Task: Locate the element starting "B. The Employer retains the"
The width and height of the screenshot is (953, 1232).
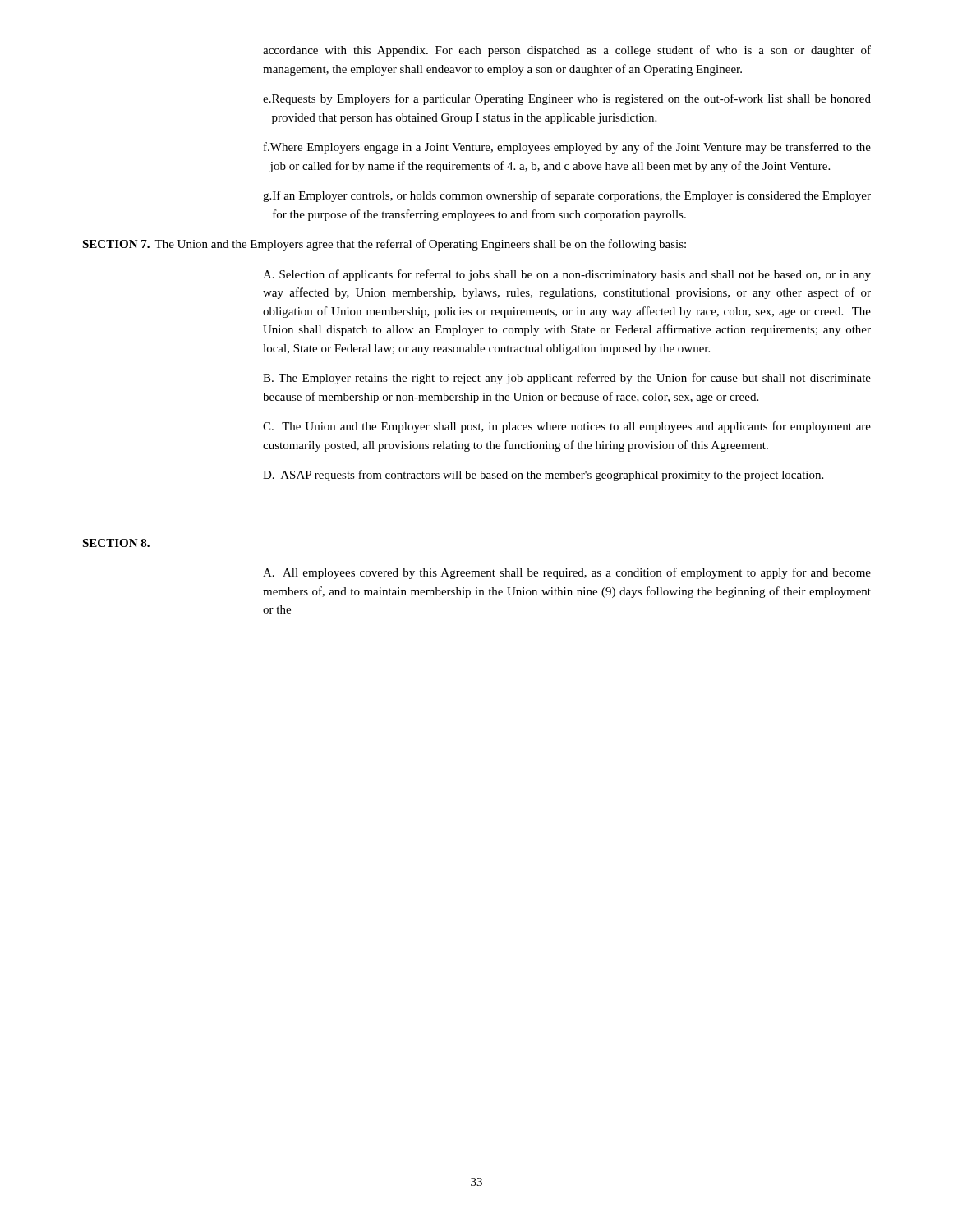Action: coord(567,387)
